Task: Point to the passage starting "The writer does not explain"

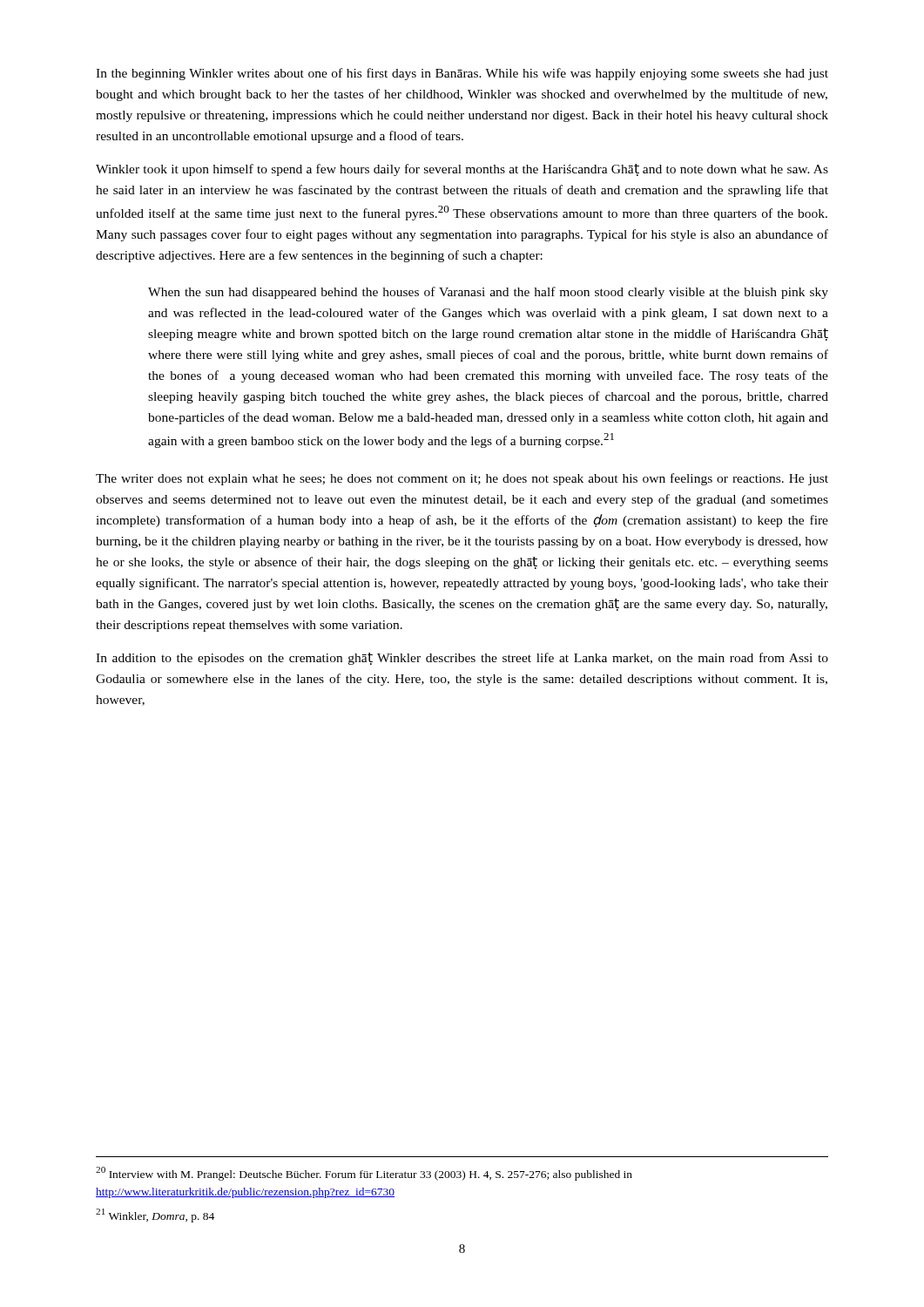Action: pos(462,551)
